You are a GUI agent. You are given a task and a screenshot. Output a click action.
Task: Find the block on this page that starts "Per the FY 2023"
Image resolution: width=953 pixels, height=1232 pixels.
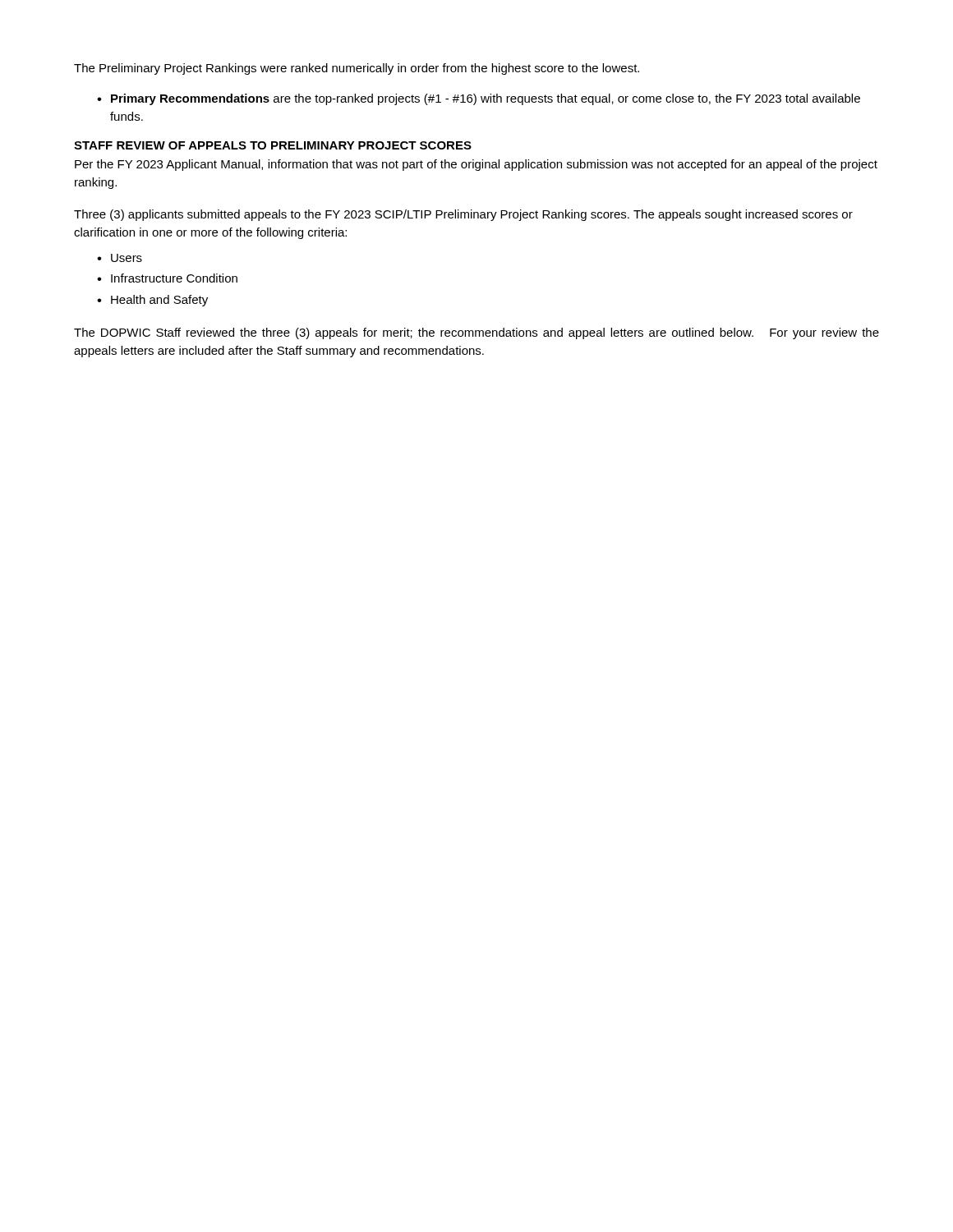tap(476, 173)
